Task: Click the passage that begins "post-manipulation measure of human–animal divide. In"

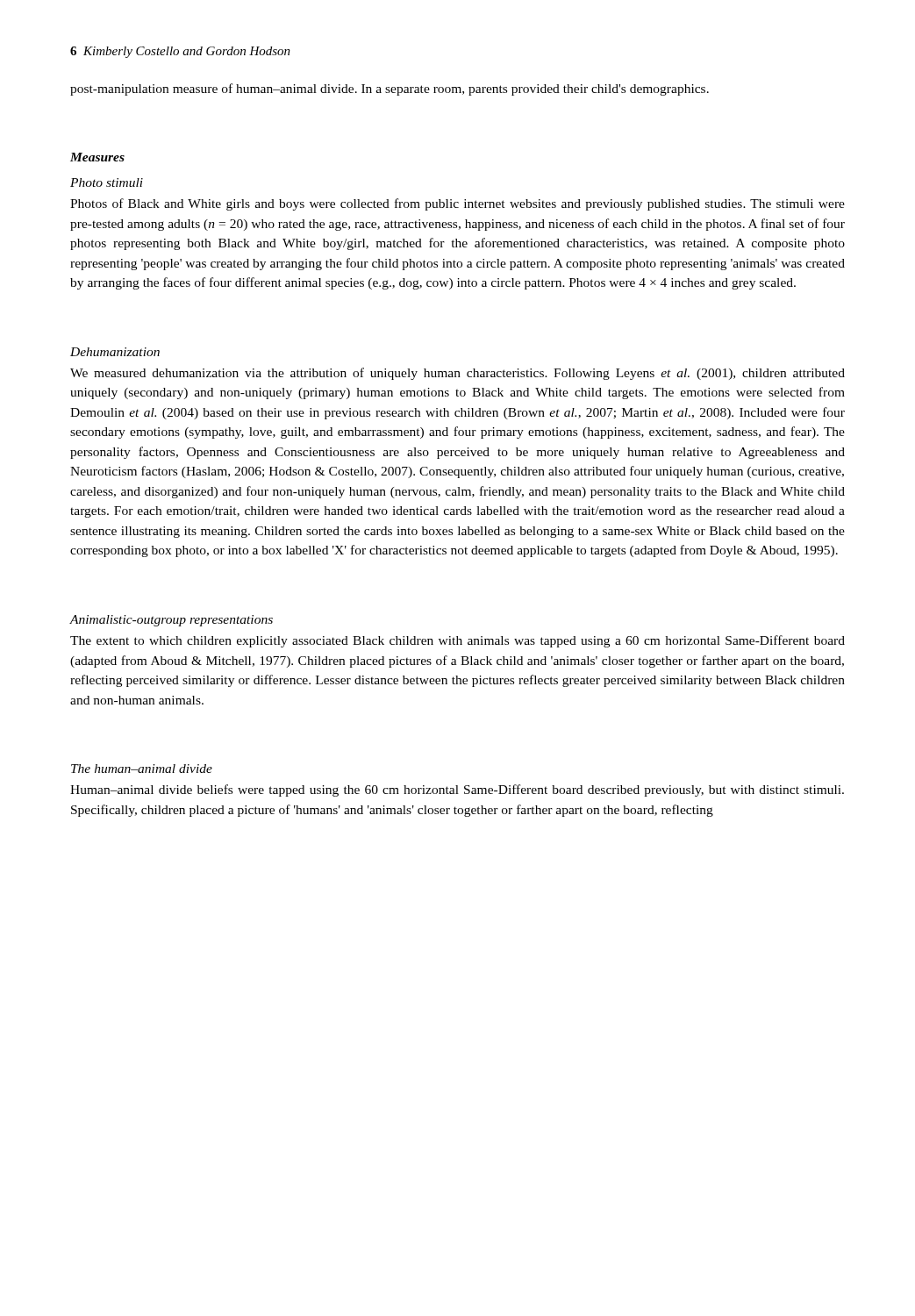Action: coord(458,89)
